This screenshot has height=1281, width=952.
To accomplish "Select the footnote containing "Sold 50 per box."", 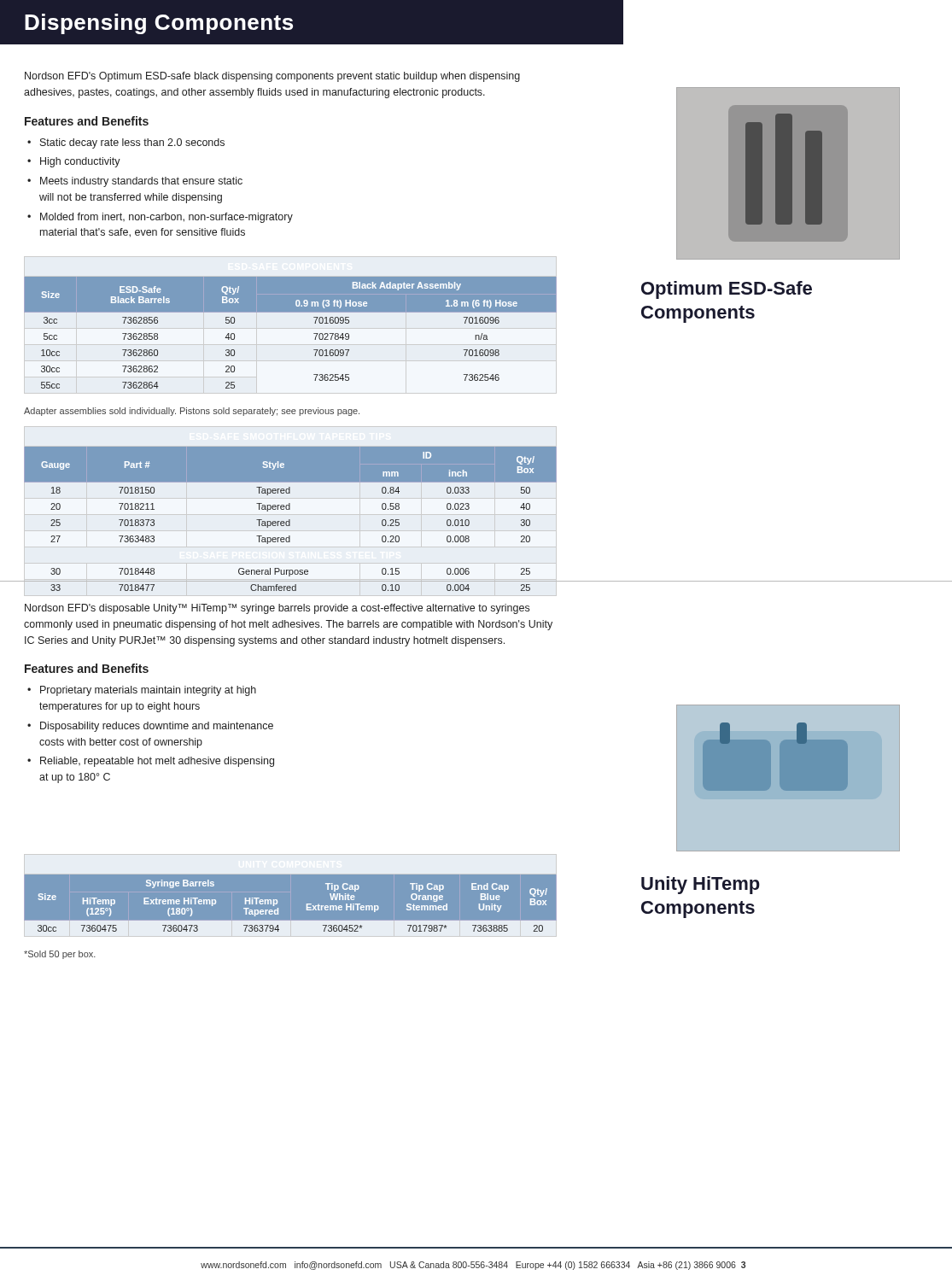I will [x=60, y=954].
